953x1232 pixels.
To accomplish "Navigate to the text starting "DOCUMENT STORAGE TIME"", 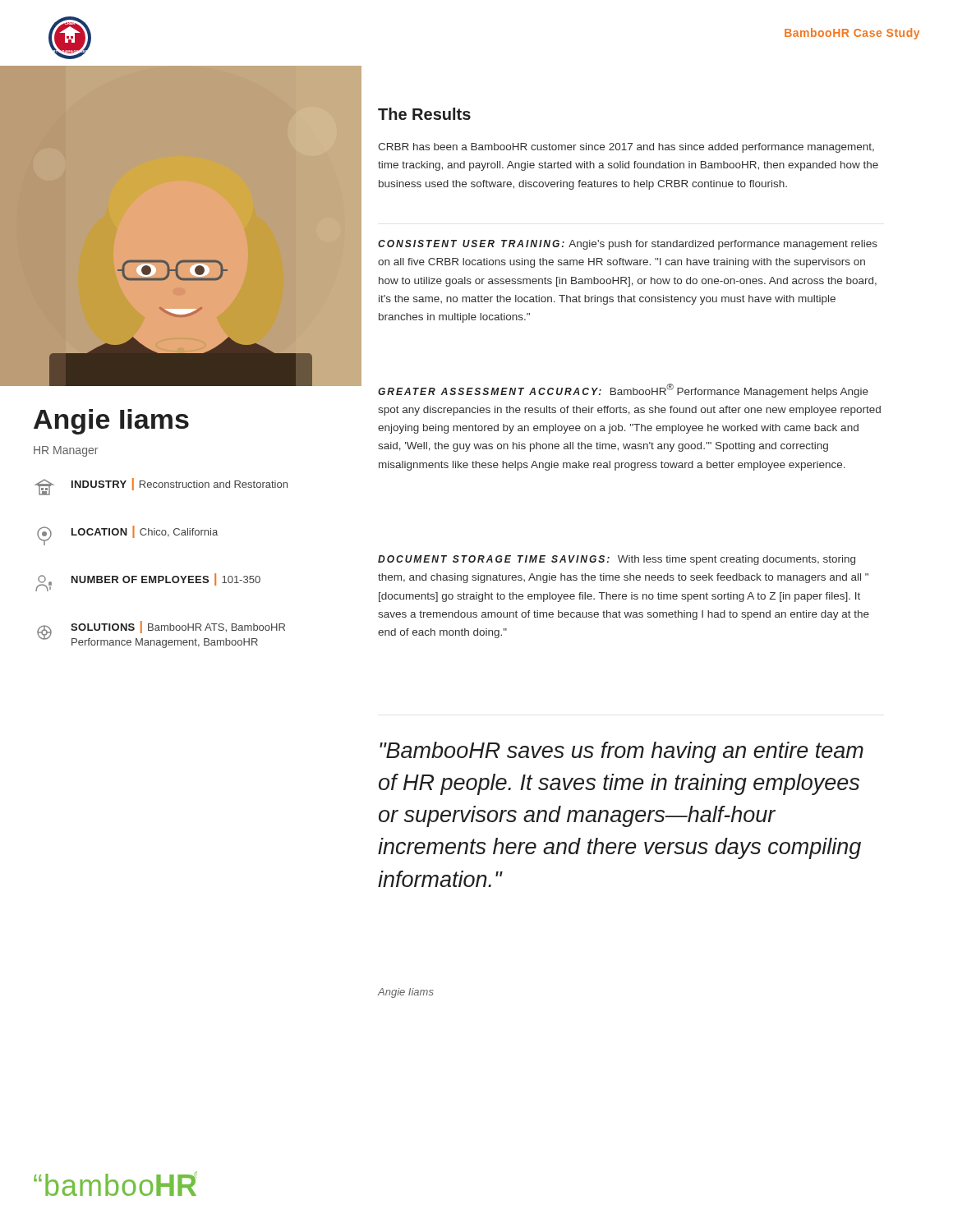I will tap(624, 595).
